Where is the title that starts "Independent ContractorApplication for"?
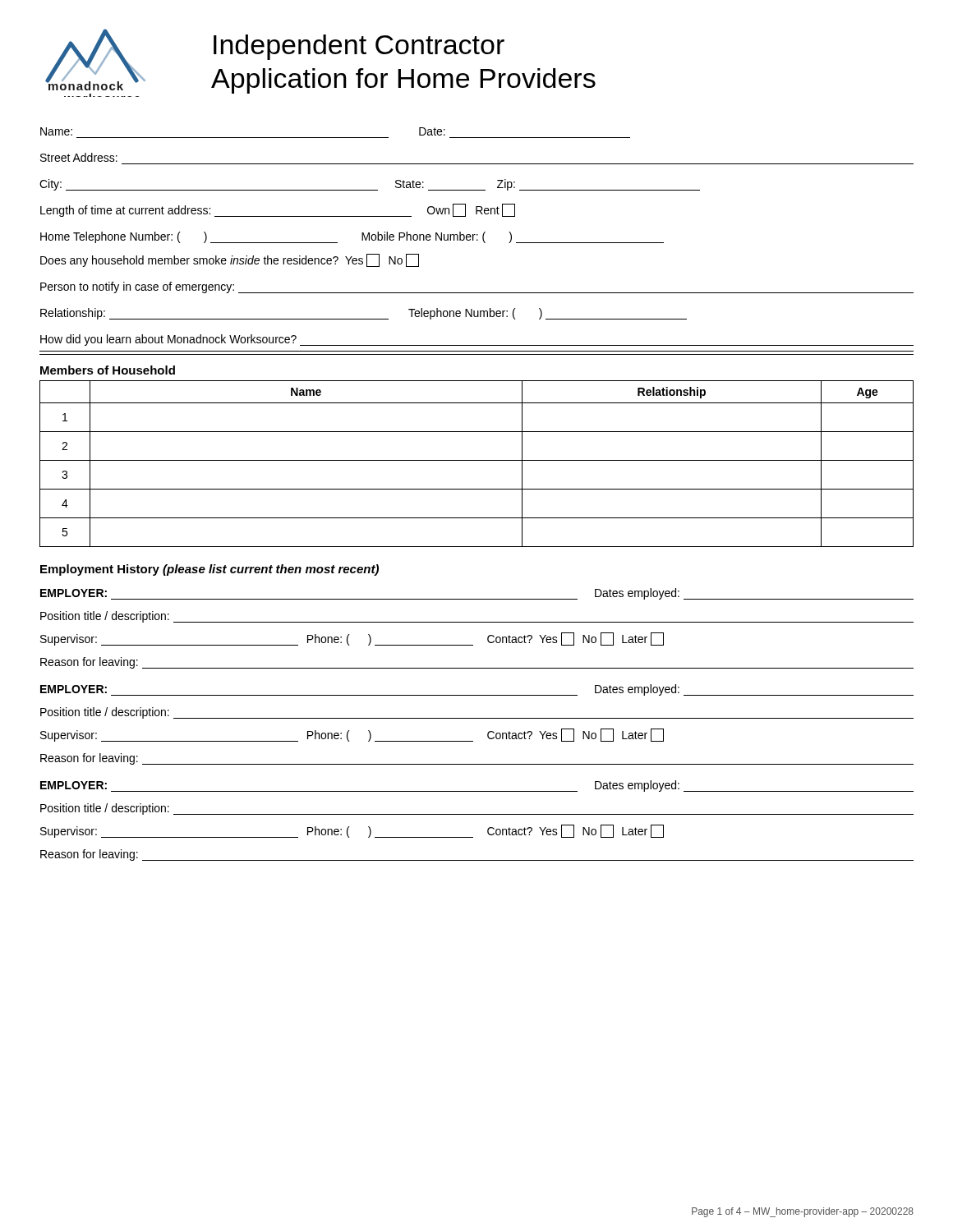The width and height of the screenshot is (953, 1232). coord(404,61)
